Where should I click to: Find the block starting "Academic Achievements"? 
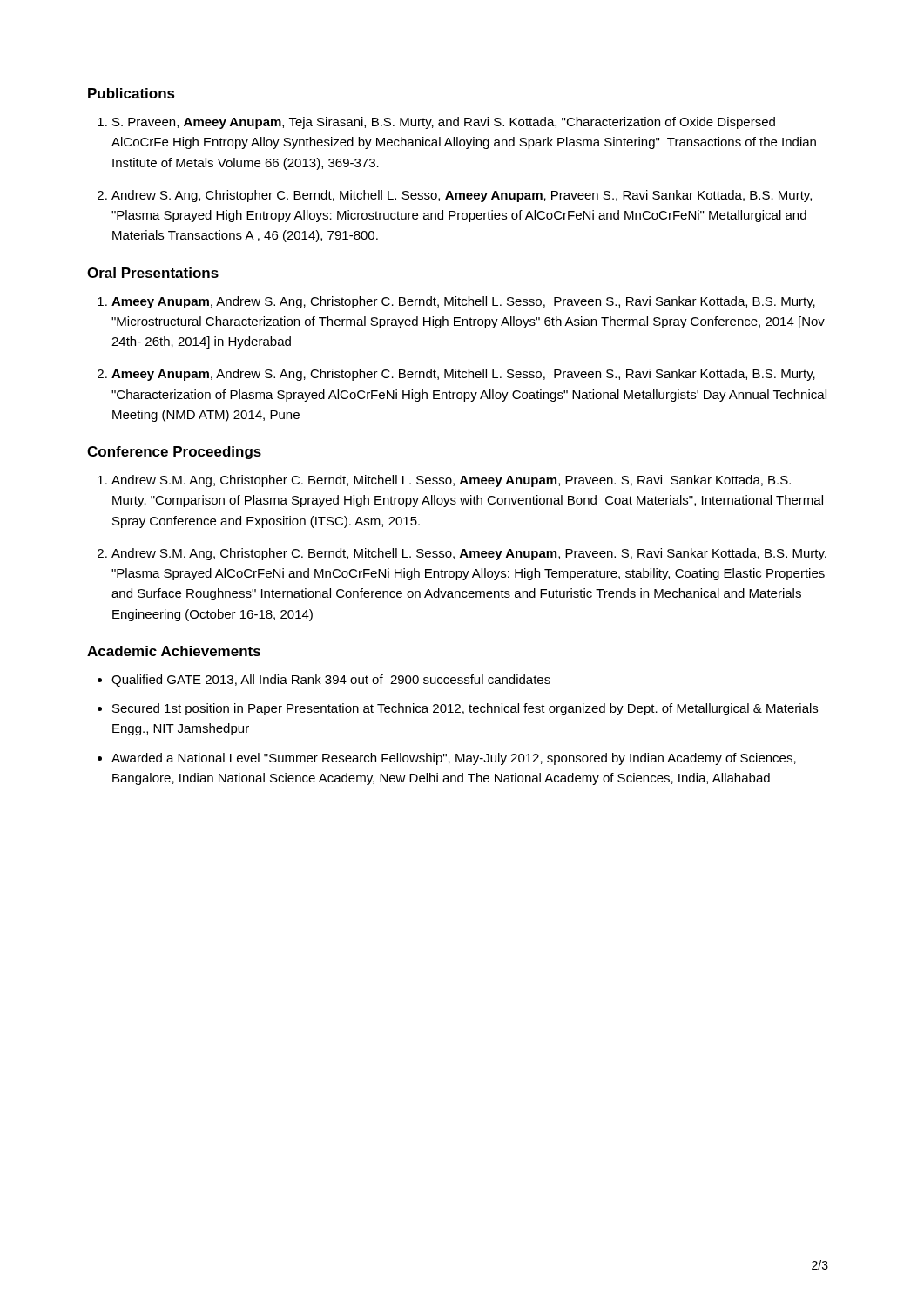click(x=174, y=651)
